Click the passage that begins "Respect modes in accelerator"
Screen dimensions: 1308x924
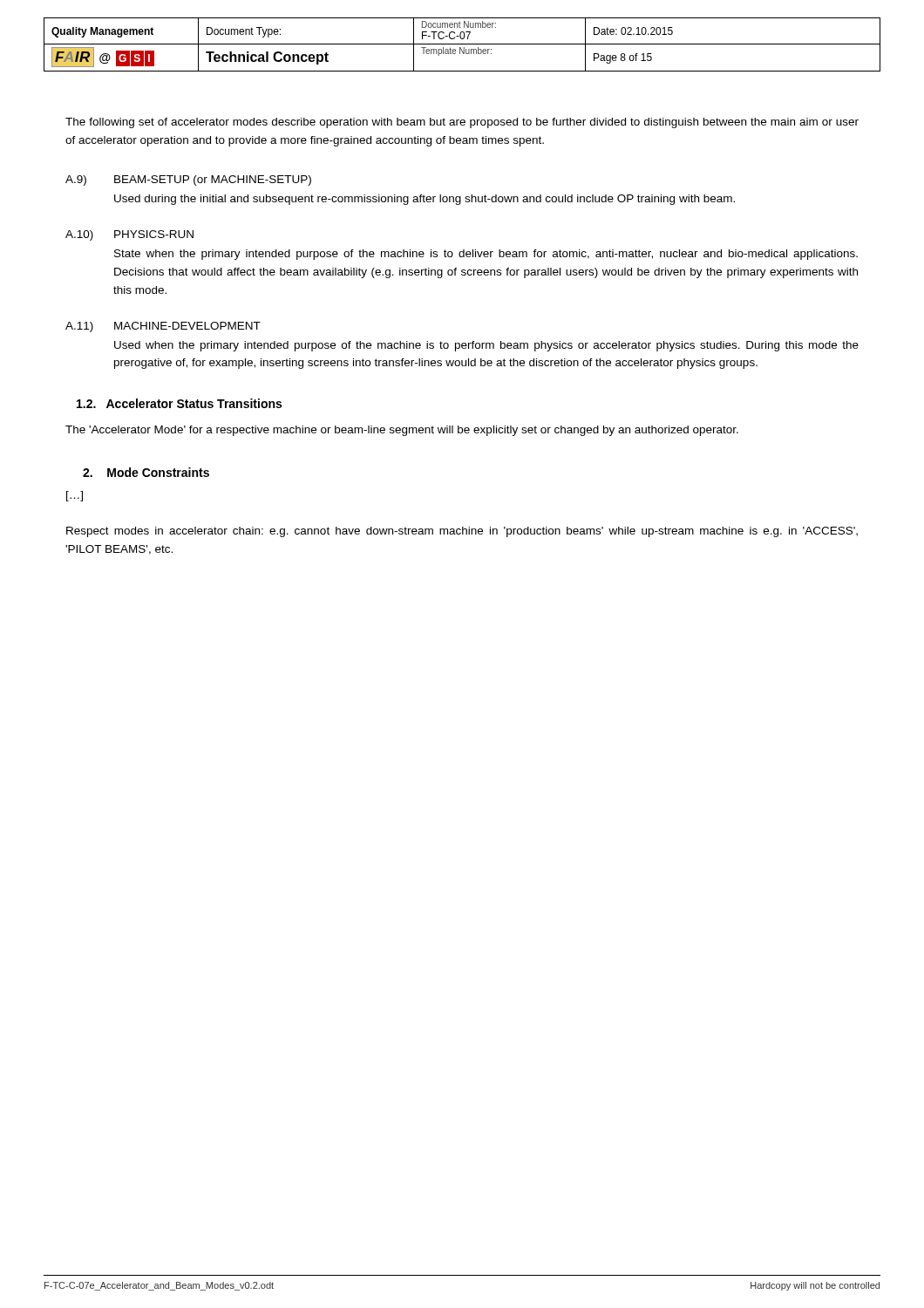coord(462,540)
